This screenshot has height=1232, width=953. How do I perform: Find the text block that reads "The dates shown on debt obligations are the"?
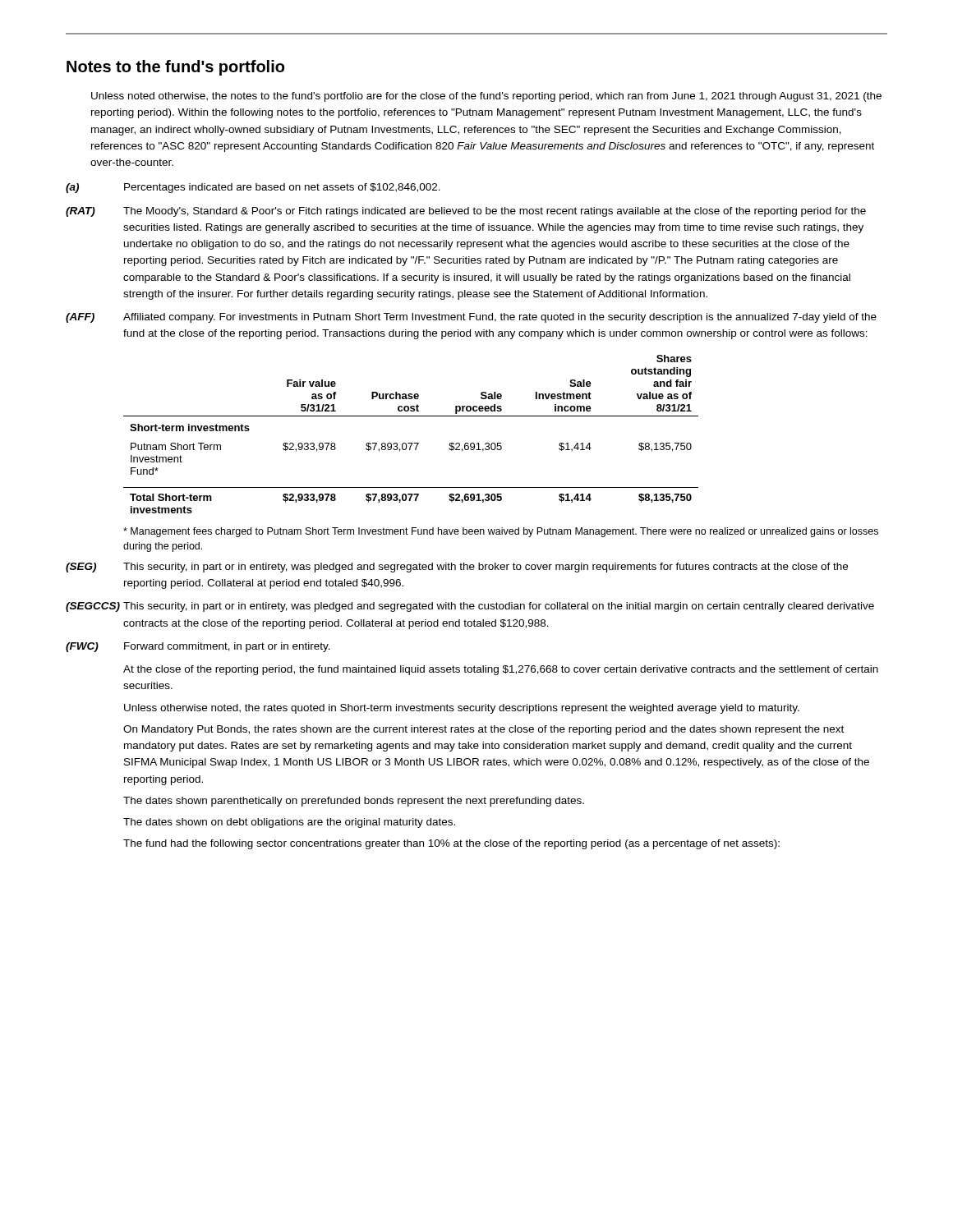[x=290, y=822]
